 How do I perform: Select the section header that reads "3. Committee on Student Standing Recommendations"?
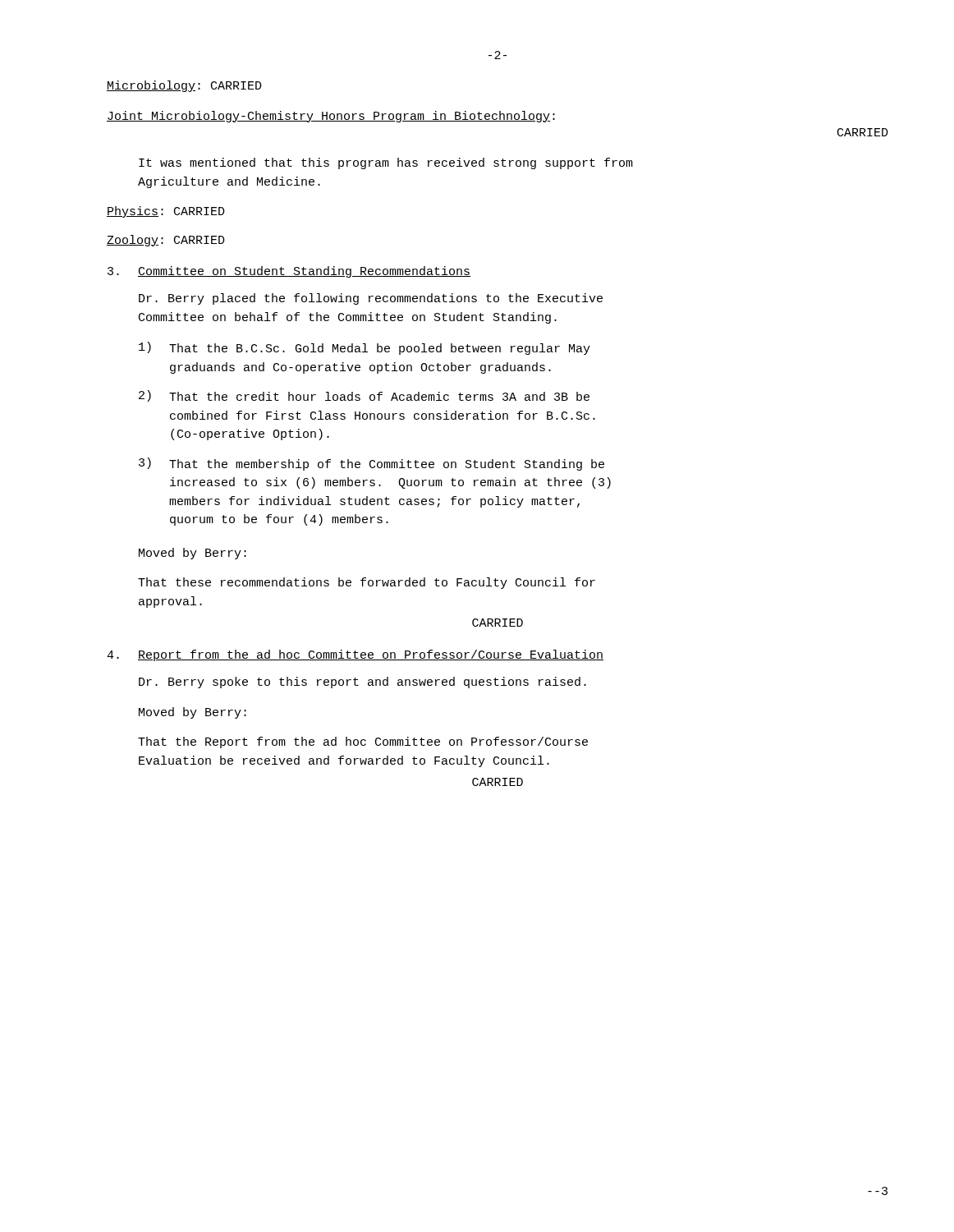(x=289, y=272)
